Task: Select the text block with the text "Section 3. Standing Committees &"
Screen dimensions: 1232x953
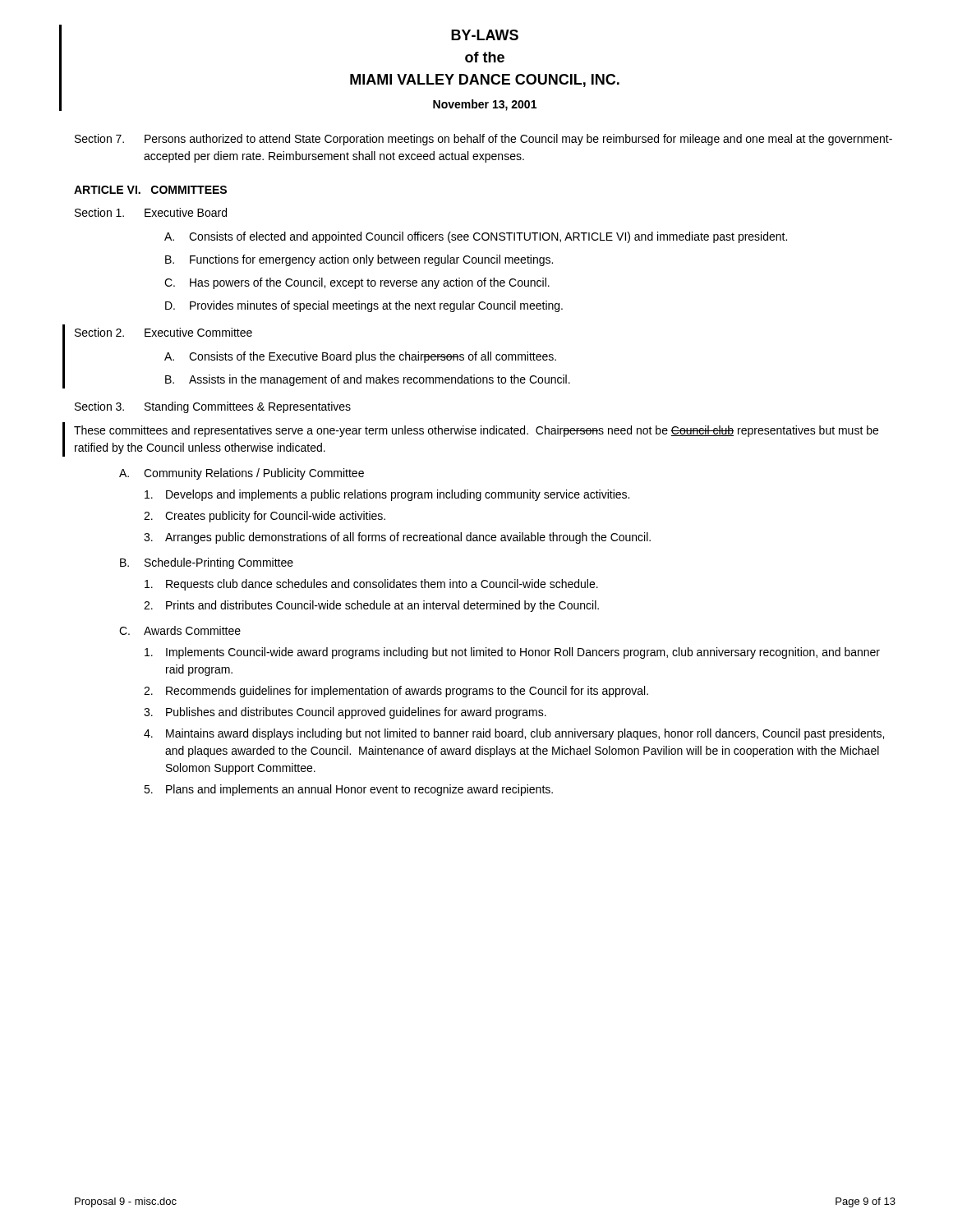Action: 212,407
